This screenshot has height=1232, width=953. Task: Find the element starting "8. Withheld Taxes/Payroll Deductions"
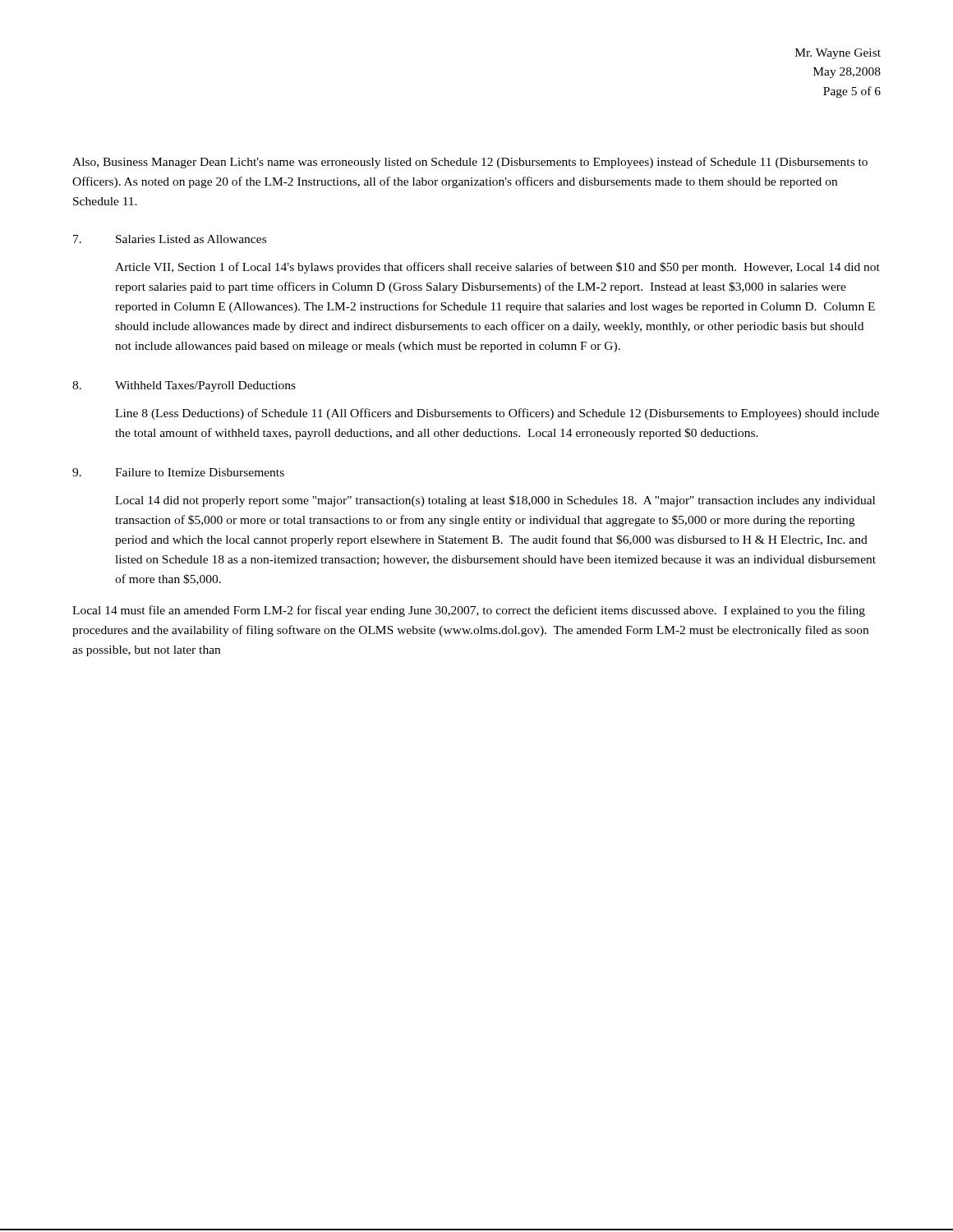(184, 385)
